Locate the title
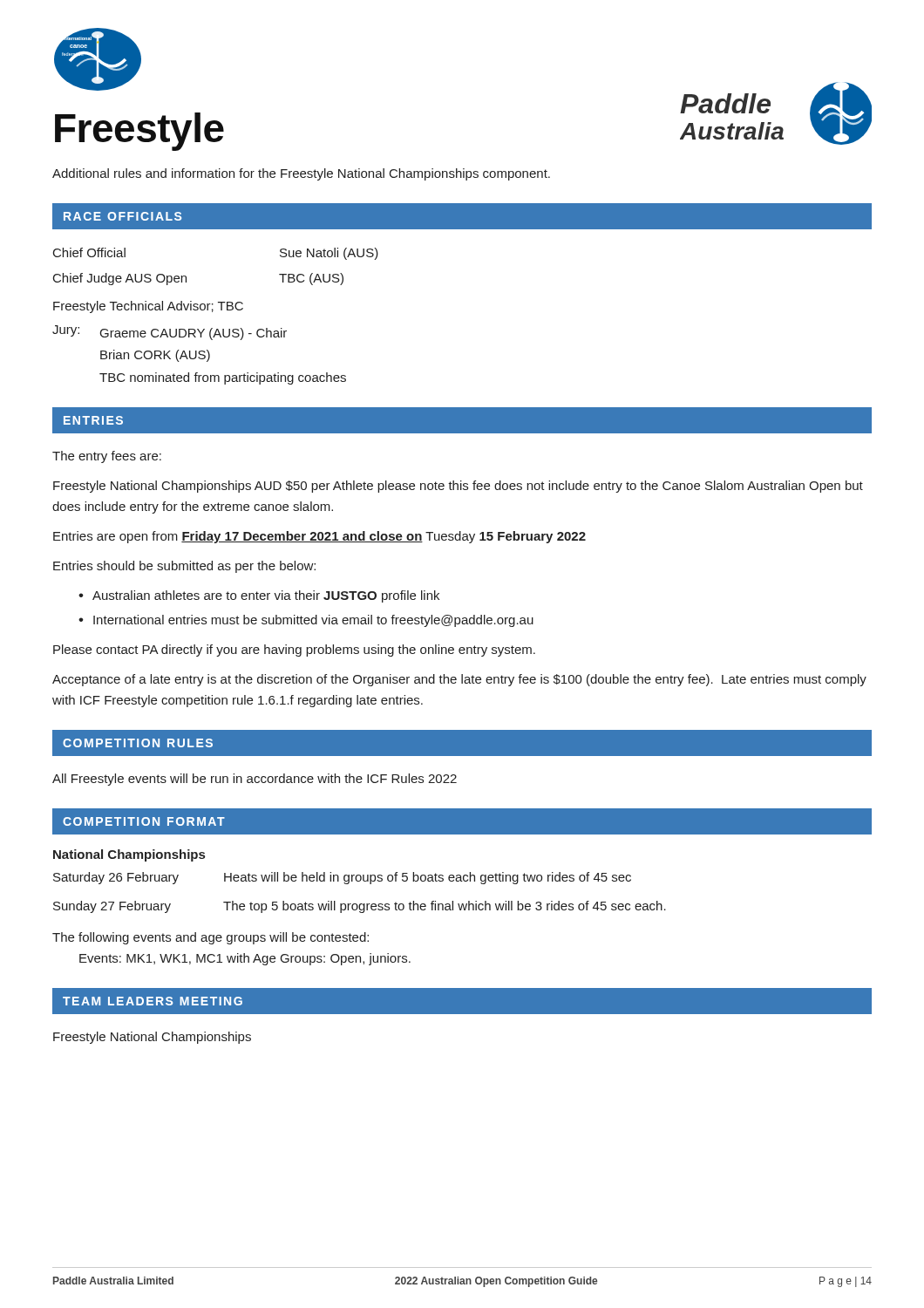This screenshot has width=924, height=1308. pyautogui.click(x=138, y=128)
